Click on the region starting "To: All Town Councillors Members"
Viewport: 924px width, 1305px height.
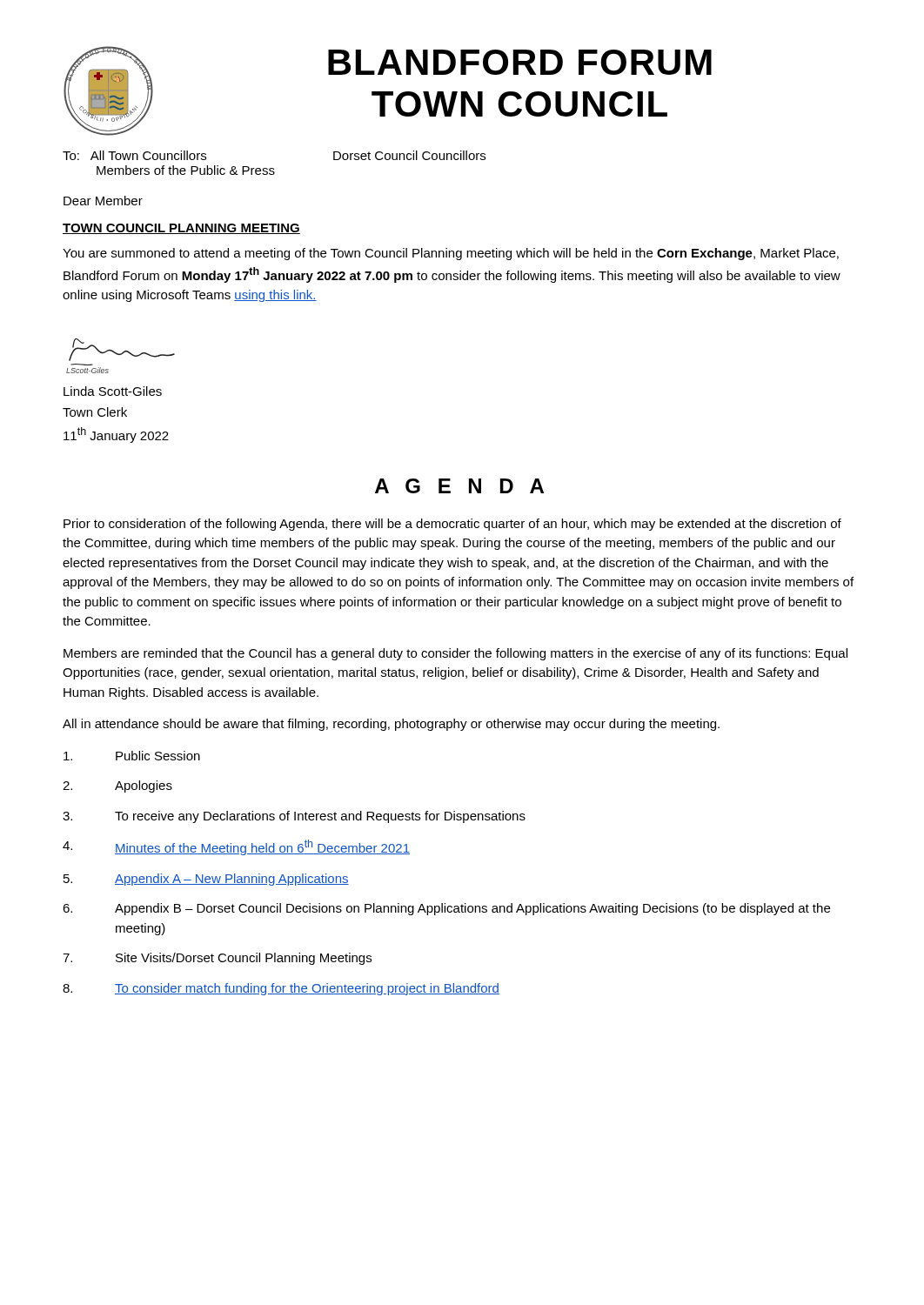coord(462,163)
